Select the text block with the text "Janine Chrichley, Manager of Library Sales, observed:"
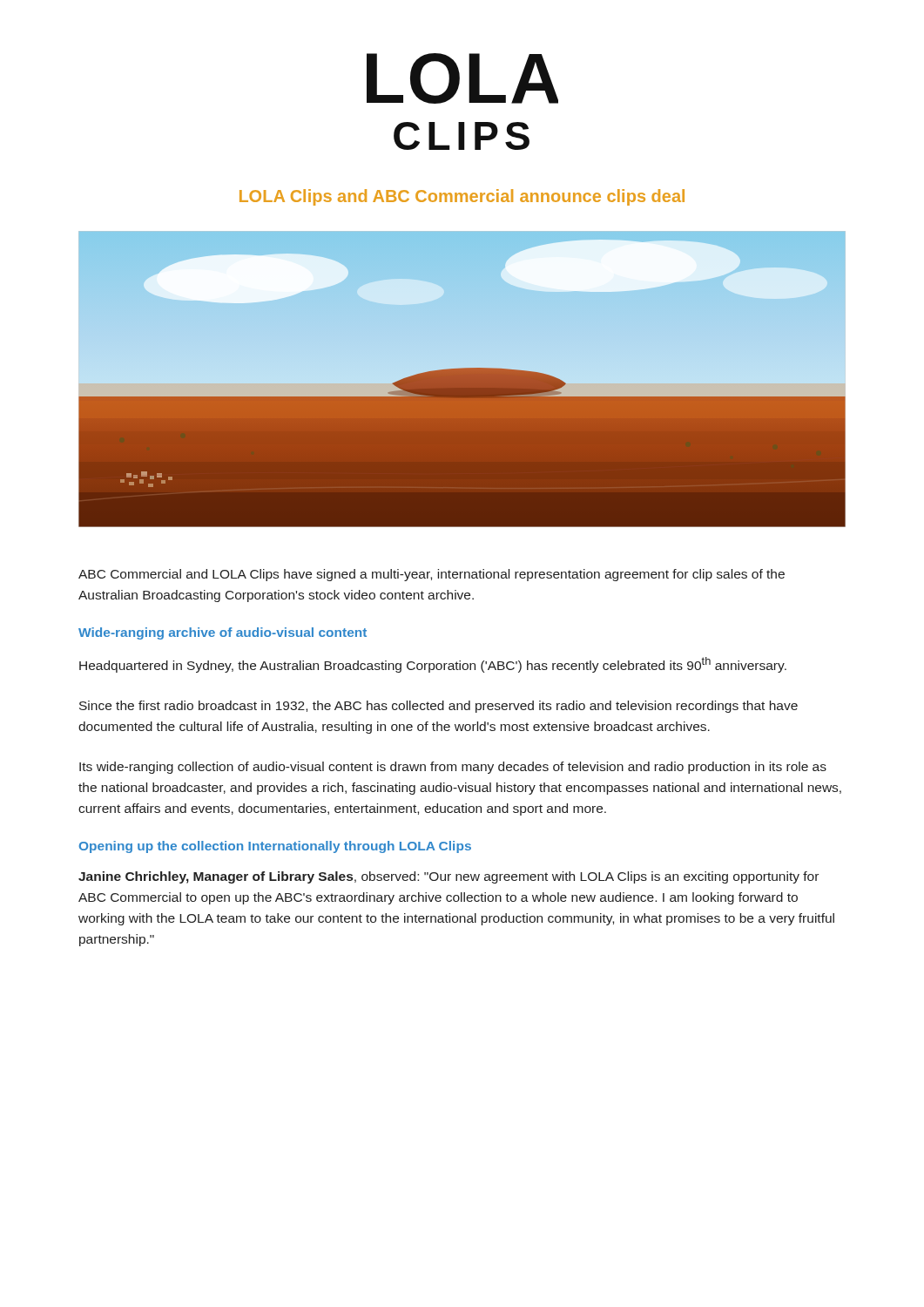The image size is (924, 1307). [x=457, y=908]
